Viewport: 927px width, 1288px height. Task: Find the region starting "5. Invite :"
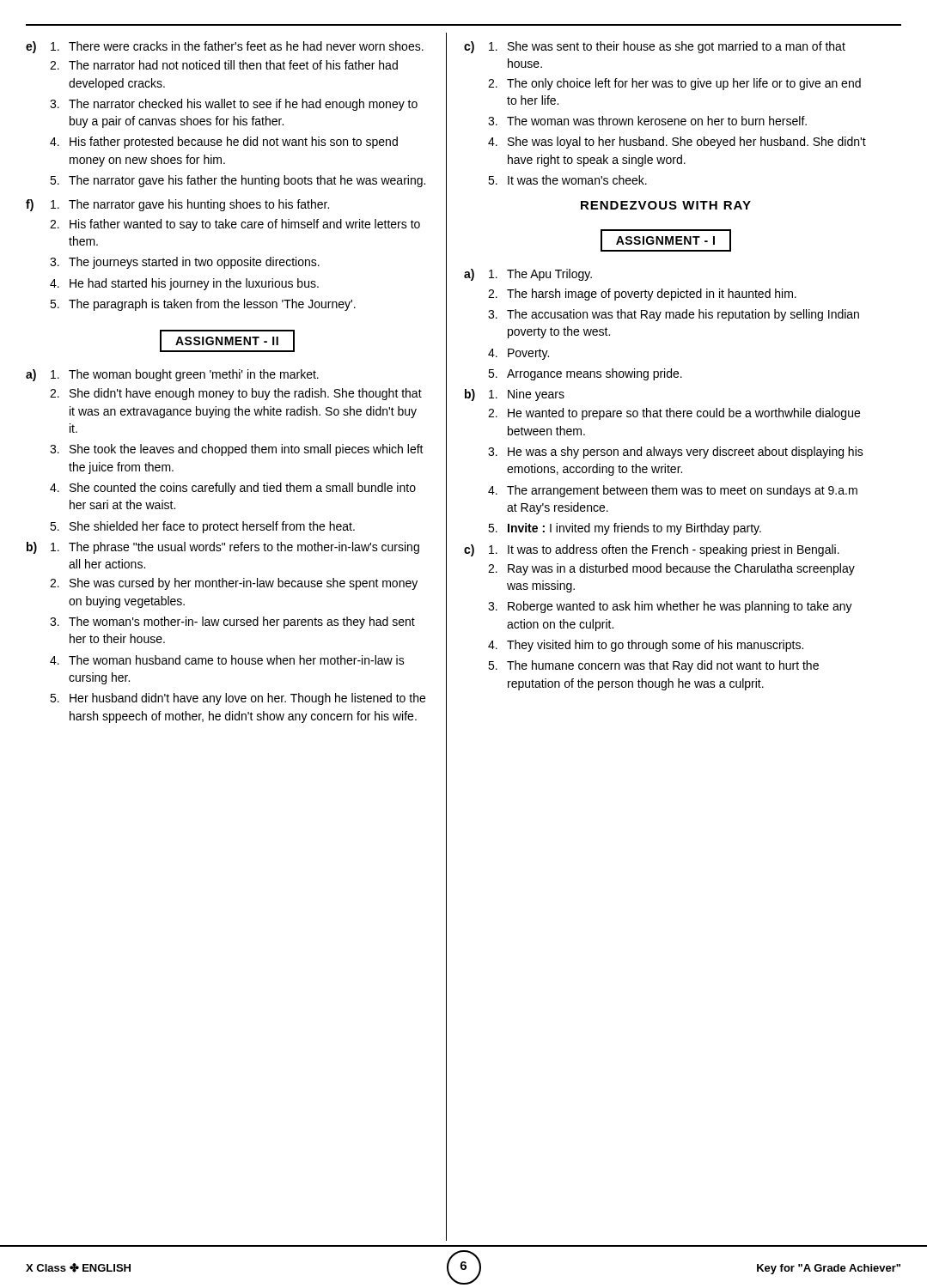click(x=678, y=528)
